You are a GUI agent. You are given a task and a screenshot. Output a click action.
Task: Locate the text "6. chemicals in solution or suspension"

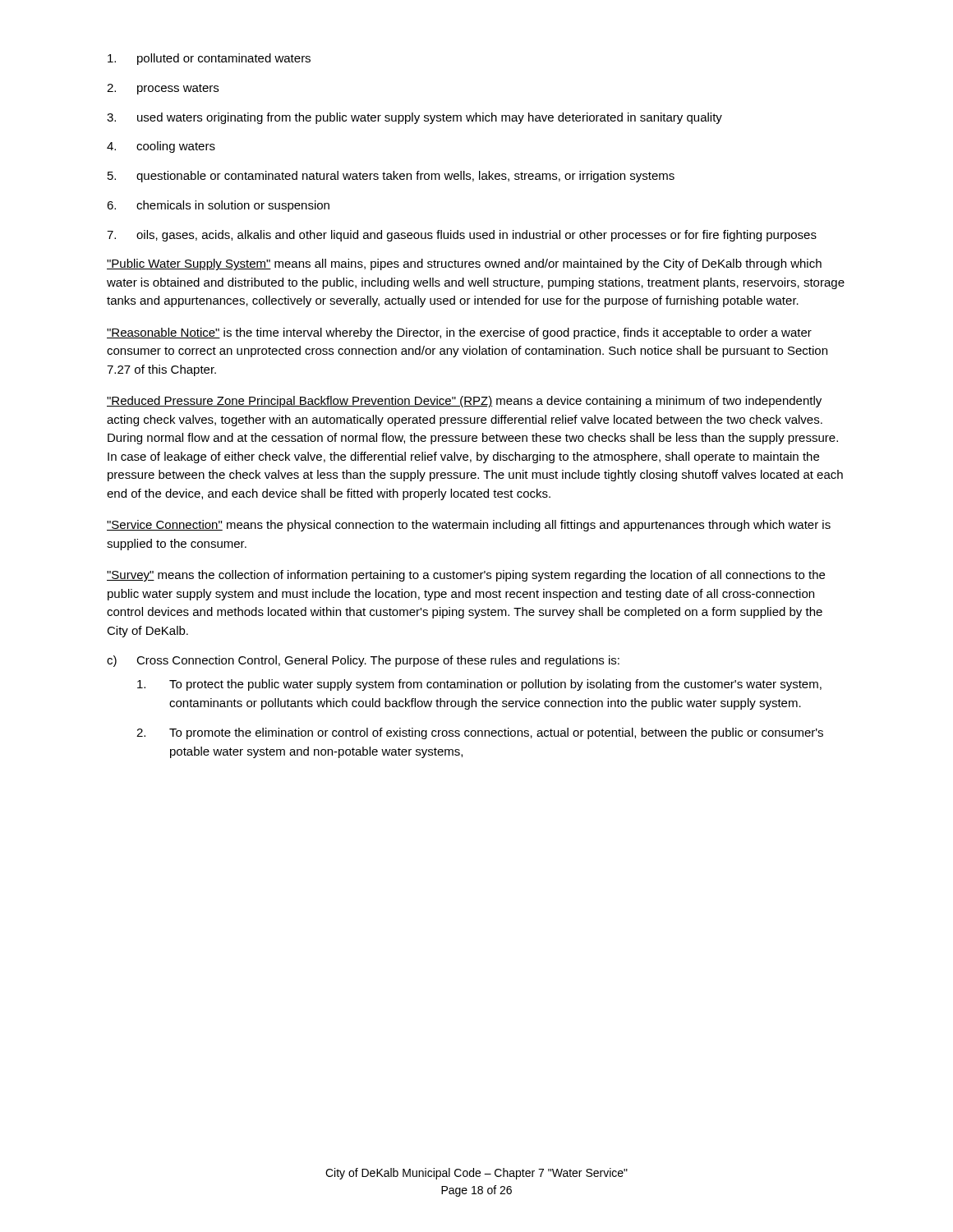tap(218, 206)
